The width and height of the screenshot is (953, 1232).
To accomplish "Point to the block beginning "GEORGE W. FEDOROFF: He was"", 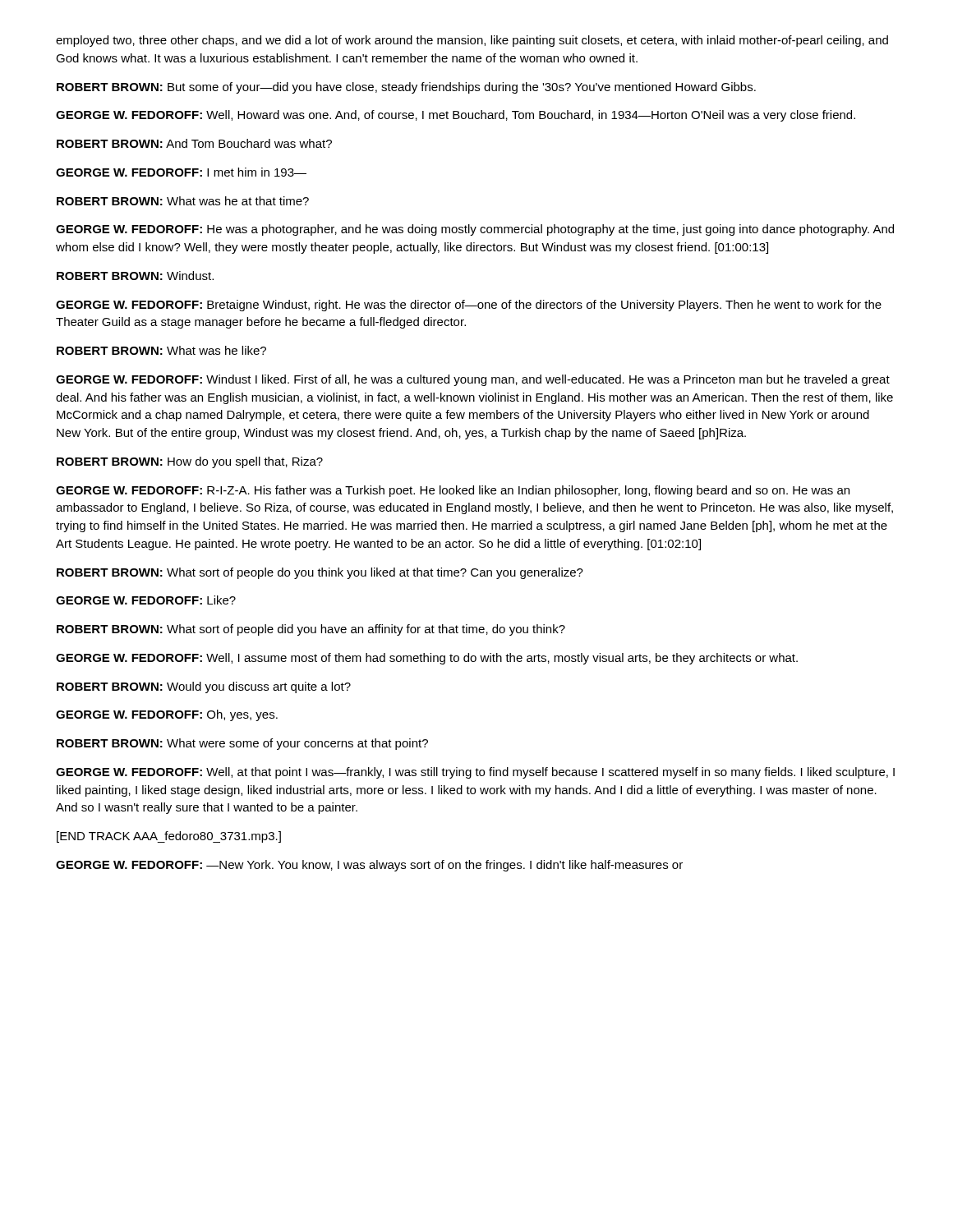I will 475,238.
